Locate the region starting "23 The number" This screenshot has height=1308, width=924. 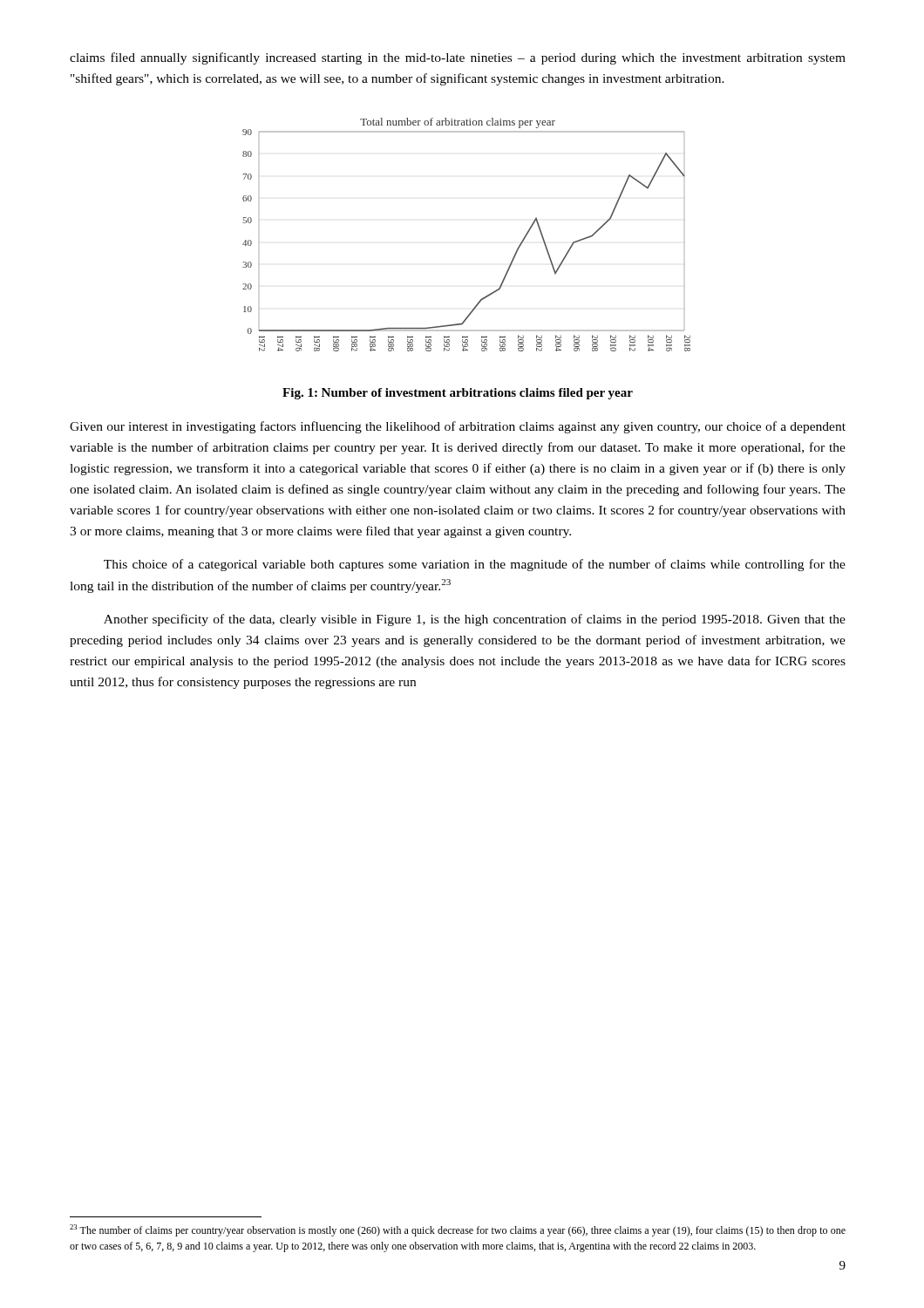point(458,1237)
